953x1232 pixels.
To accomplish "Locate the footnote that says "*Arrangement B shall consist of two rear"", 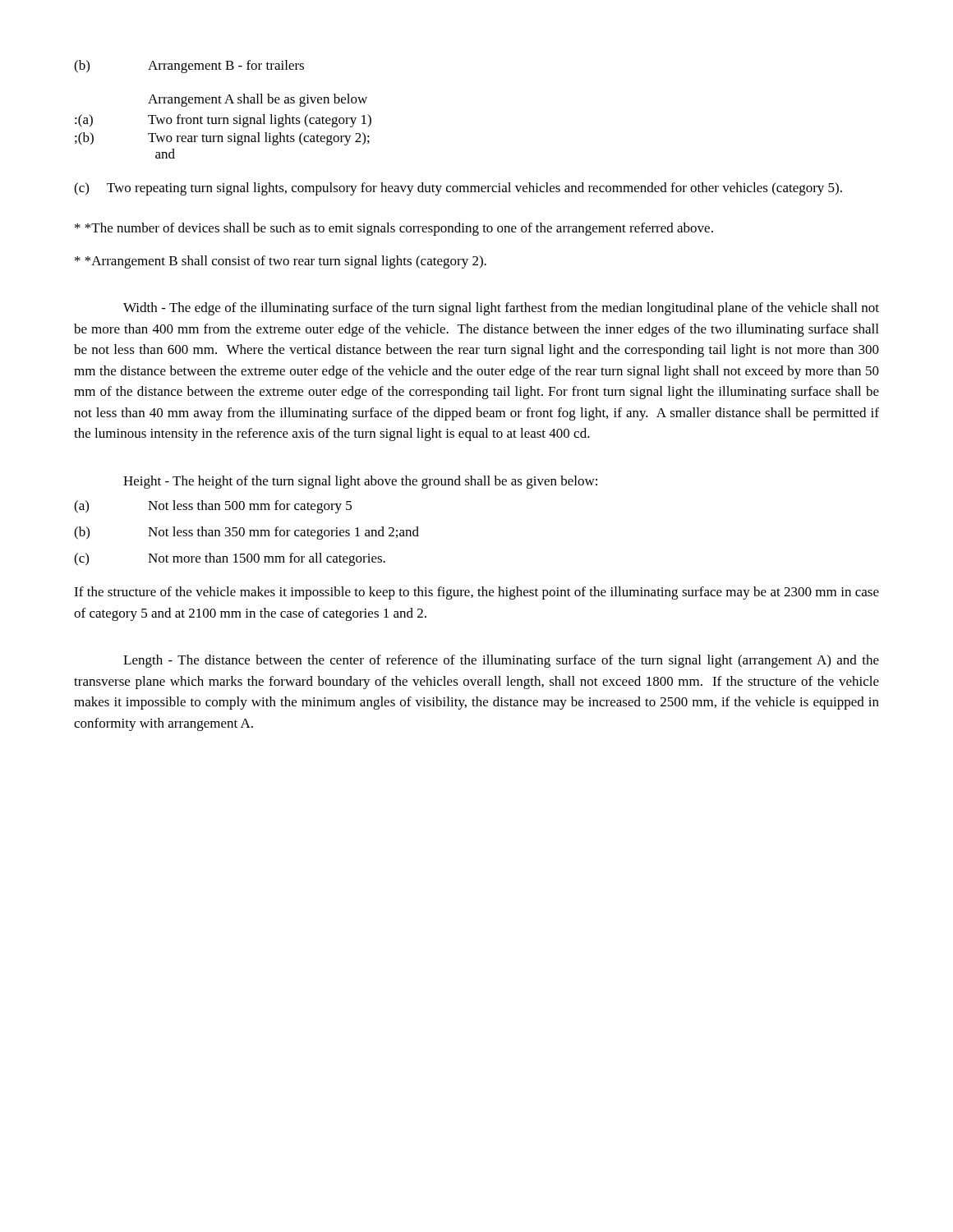I will point(280,260).
